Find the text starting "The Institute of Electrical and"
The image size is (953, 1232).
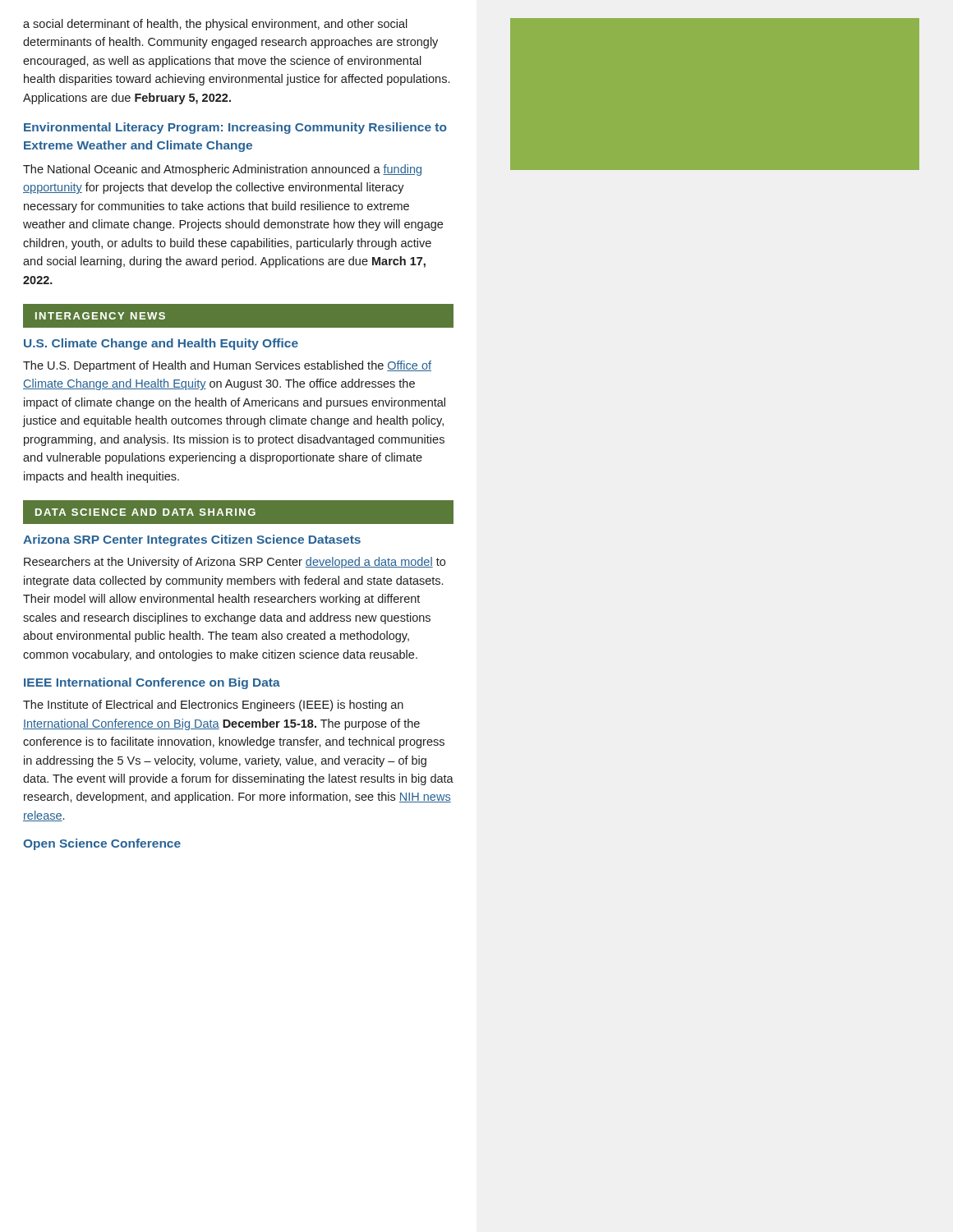click(238, 760)
